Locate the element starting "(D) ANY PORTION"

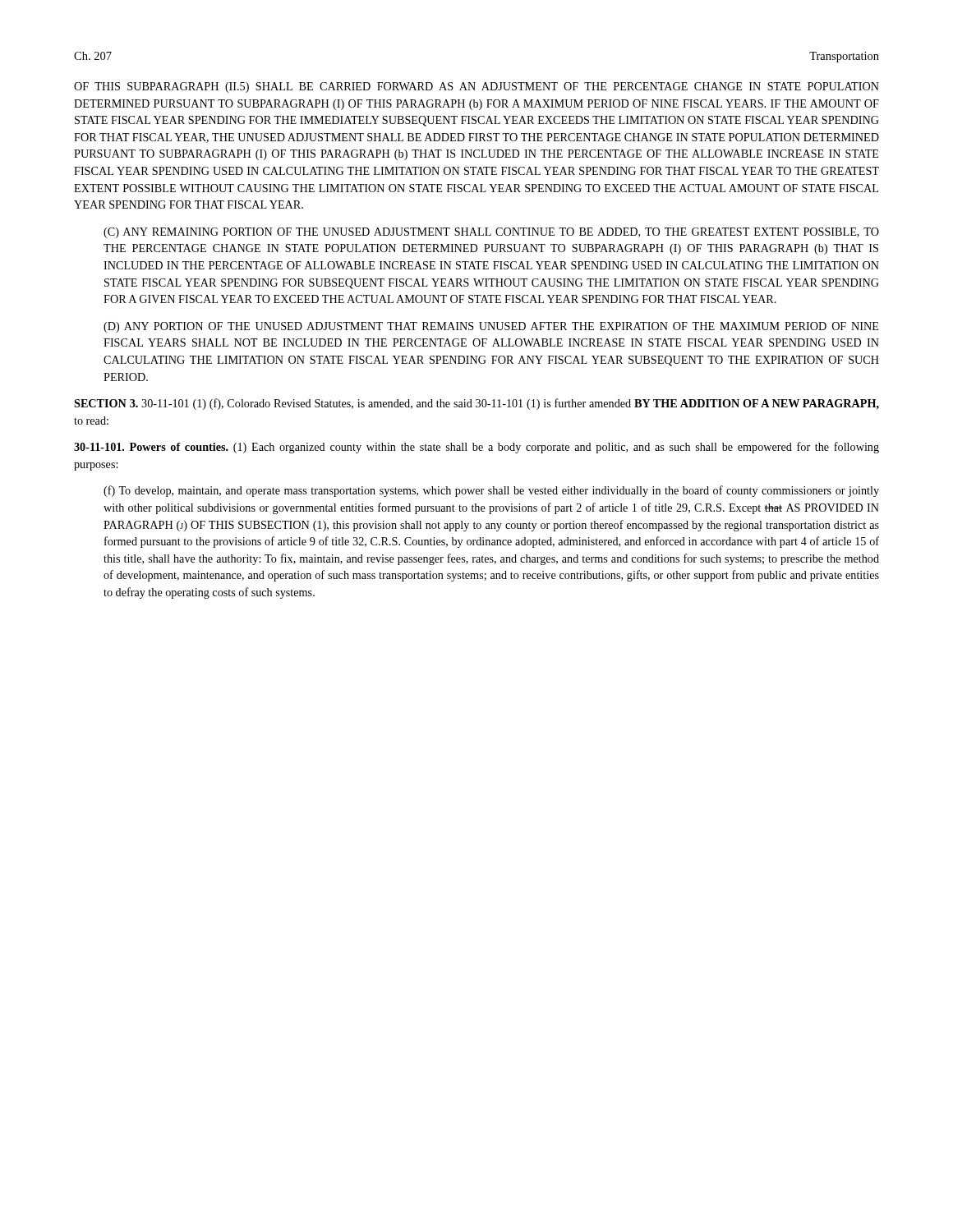tap(491, 351)
